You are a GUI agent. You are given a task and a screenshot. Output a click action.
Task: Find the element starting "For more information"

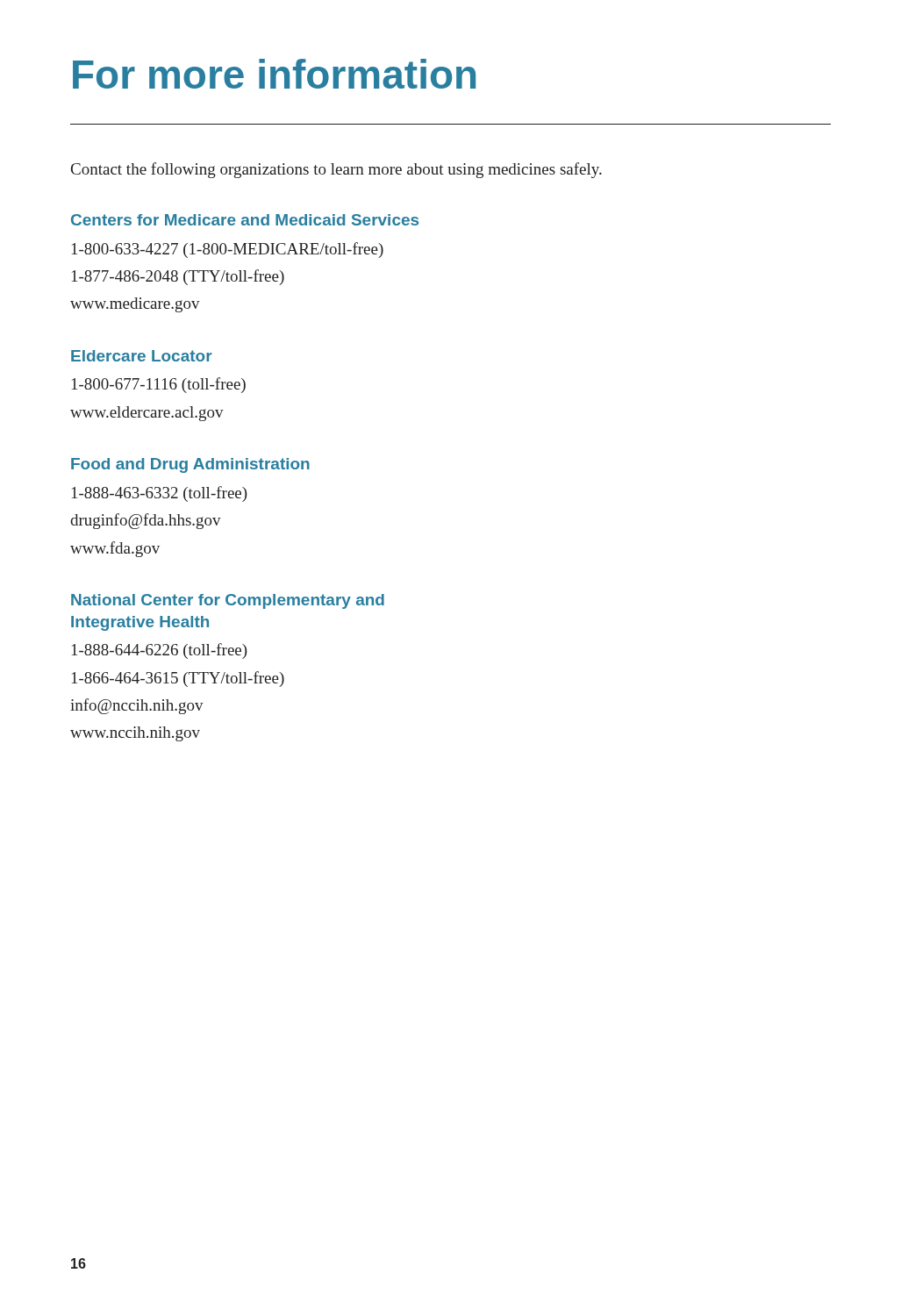[274, 75]
